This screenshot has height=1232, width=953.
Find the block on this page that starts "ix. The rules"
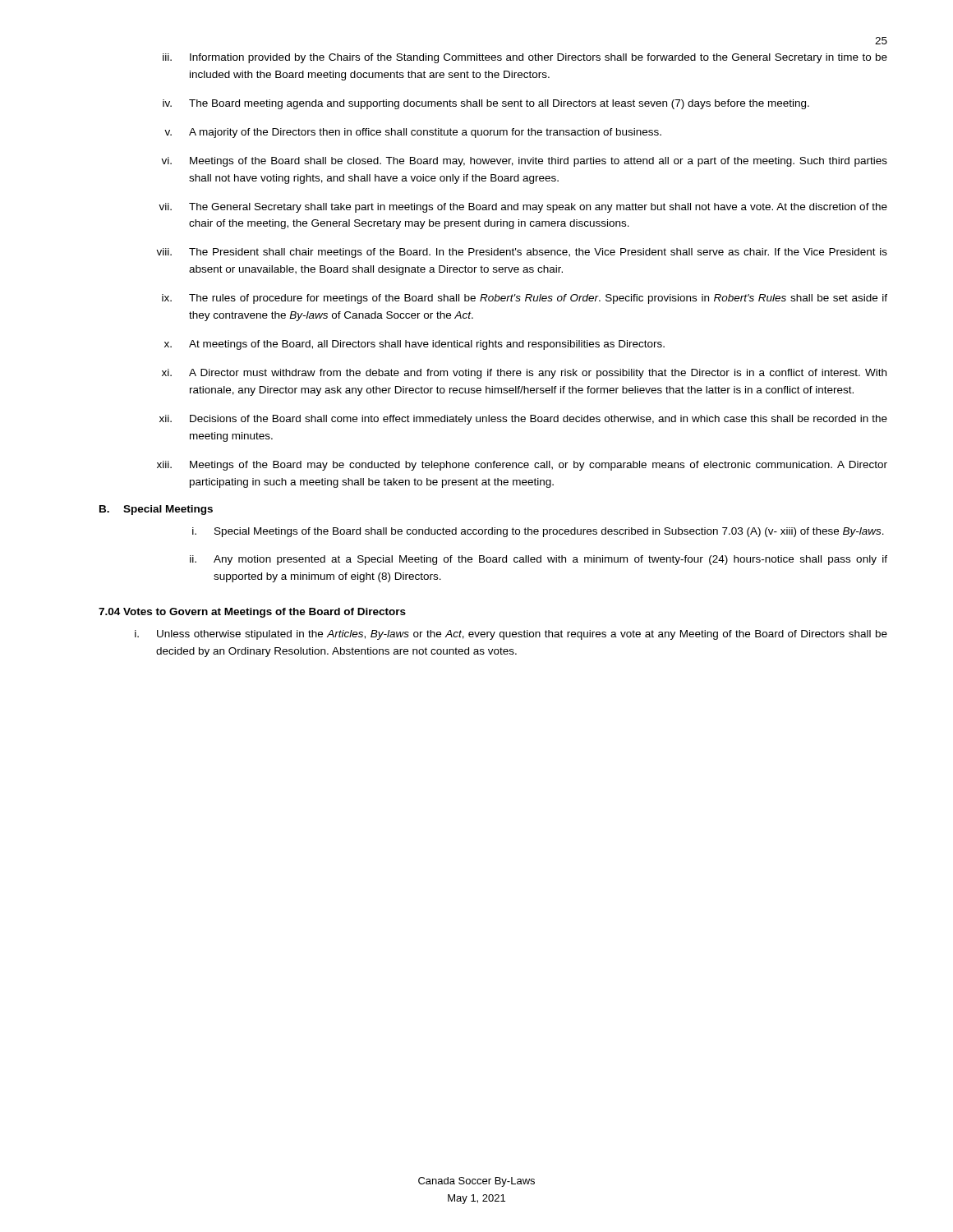[x=493, y=307]
